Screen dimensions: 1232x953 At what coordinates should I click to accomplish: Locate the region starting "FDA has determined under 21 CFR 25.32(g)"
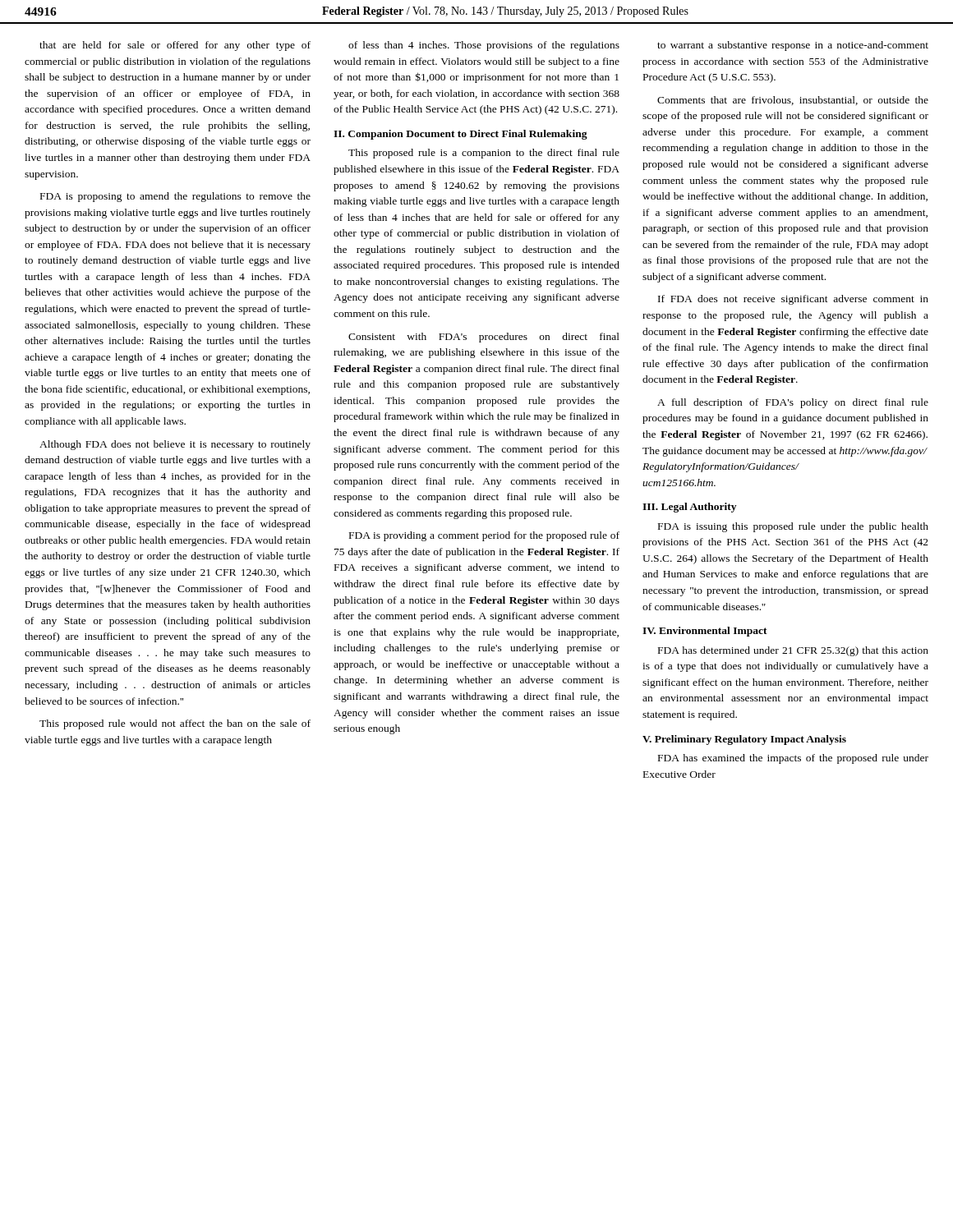pyautogui.click(x=785, y=682)
